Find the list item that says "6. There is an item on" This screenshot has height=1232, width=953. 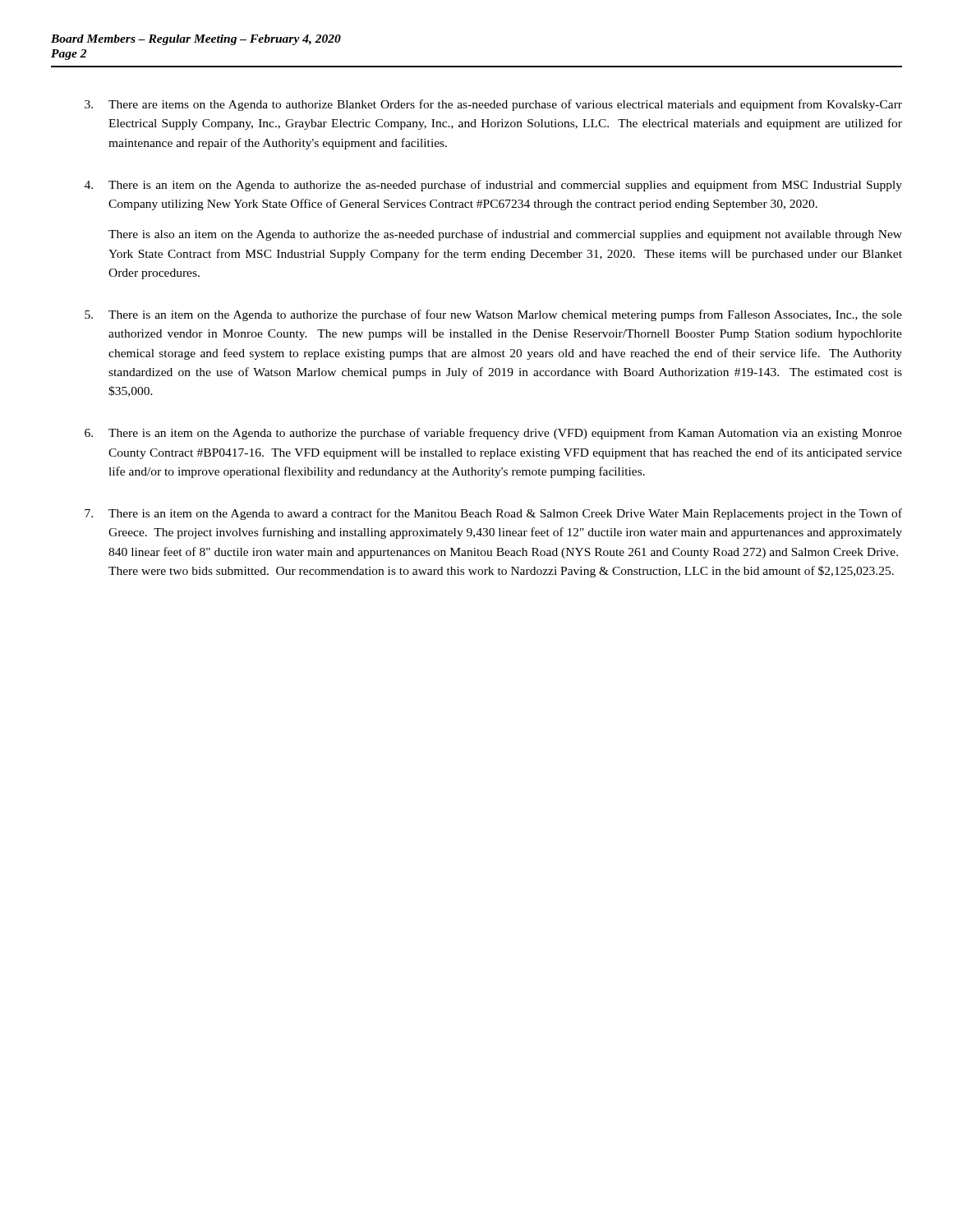point(476,452)
